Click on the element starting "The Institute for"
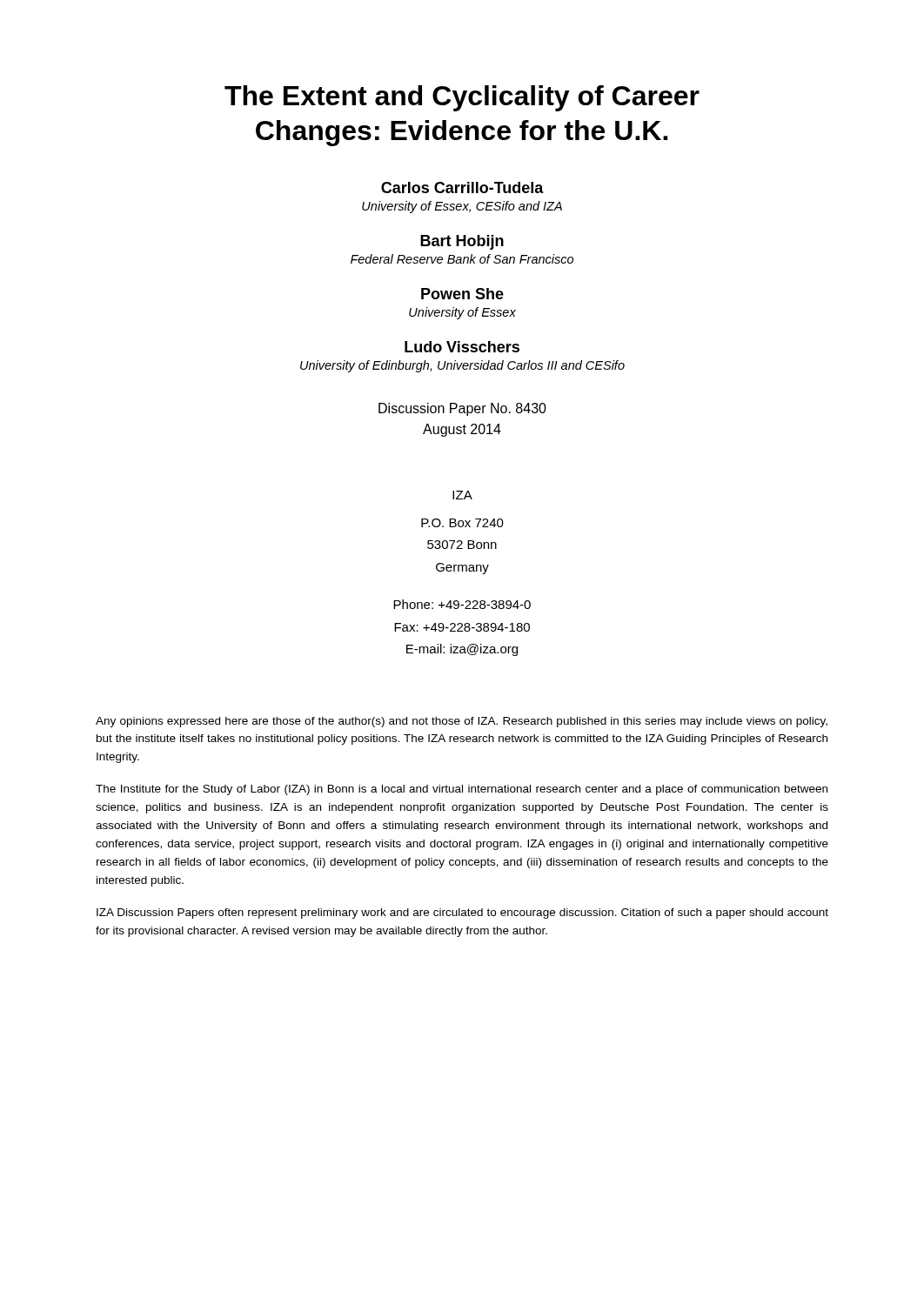 [x=462, y=834]
